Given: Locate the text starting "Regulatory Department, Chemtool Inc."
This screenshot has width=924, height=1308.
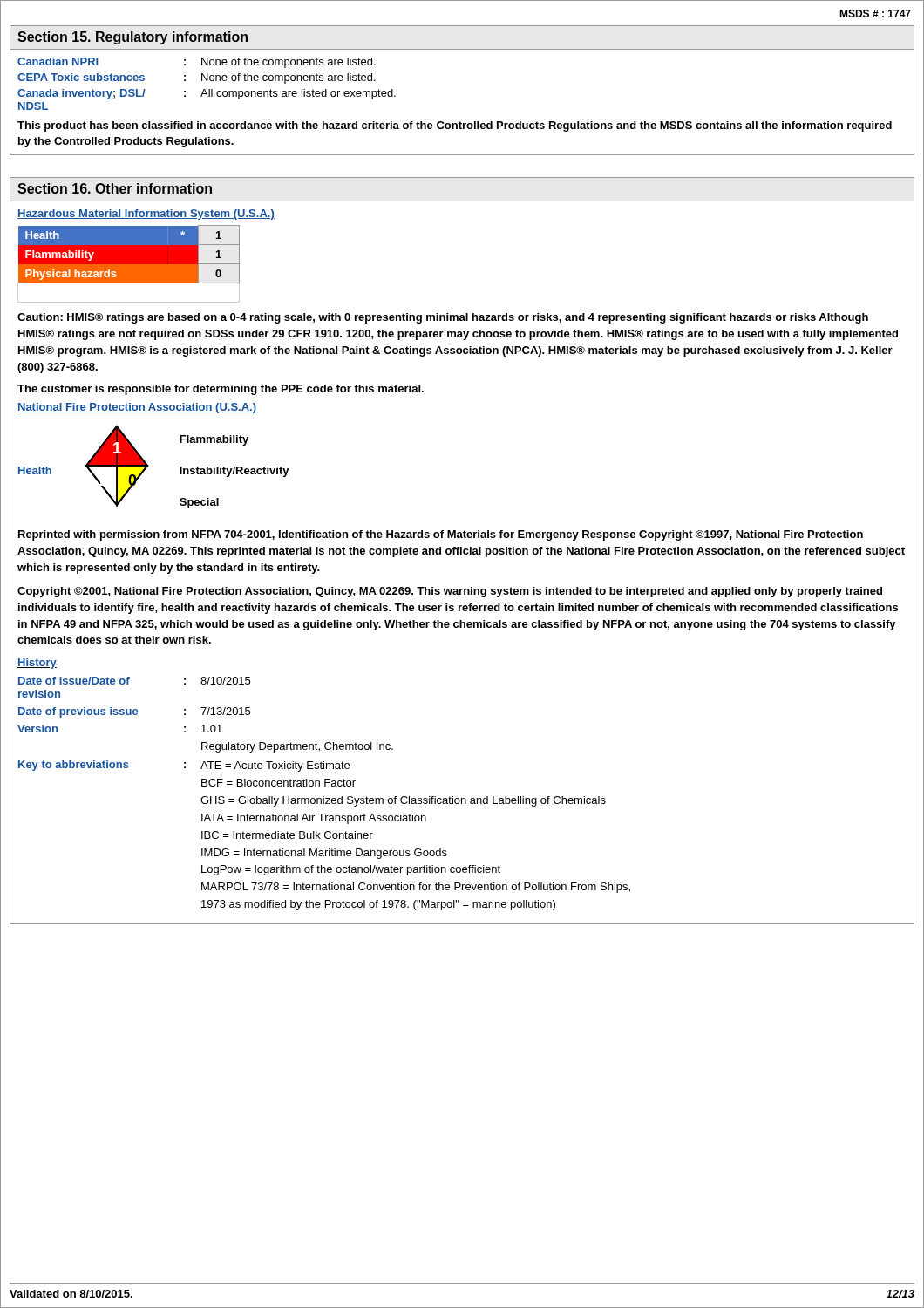Looking at the screenshot, I should tap(297, 746).
